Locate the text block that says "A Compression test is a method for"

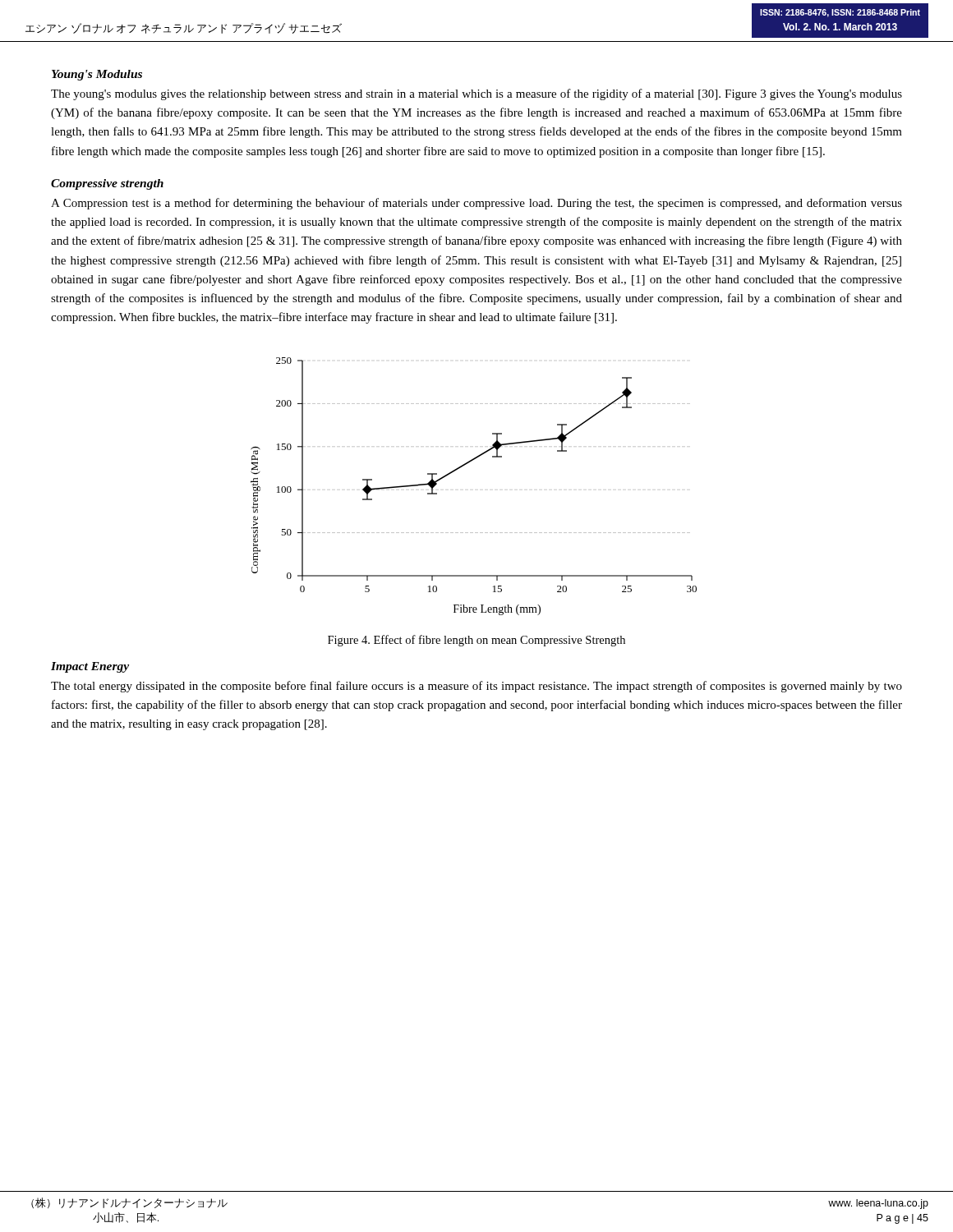tap(476, 260)
